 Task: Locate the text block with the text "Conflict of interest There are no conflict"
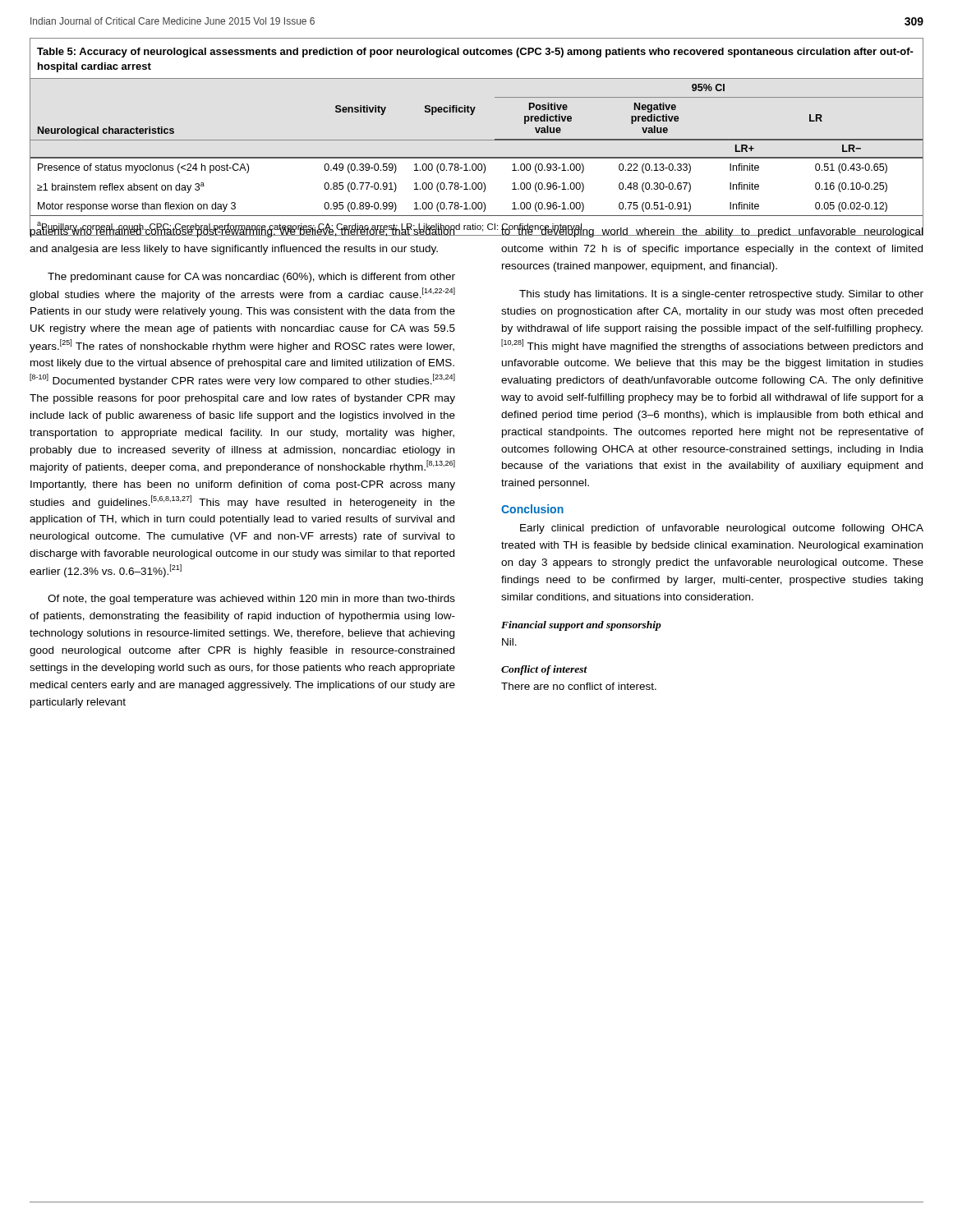coord(579,677)
